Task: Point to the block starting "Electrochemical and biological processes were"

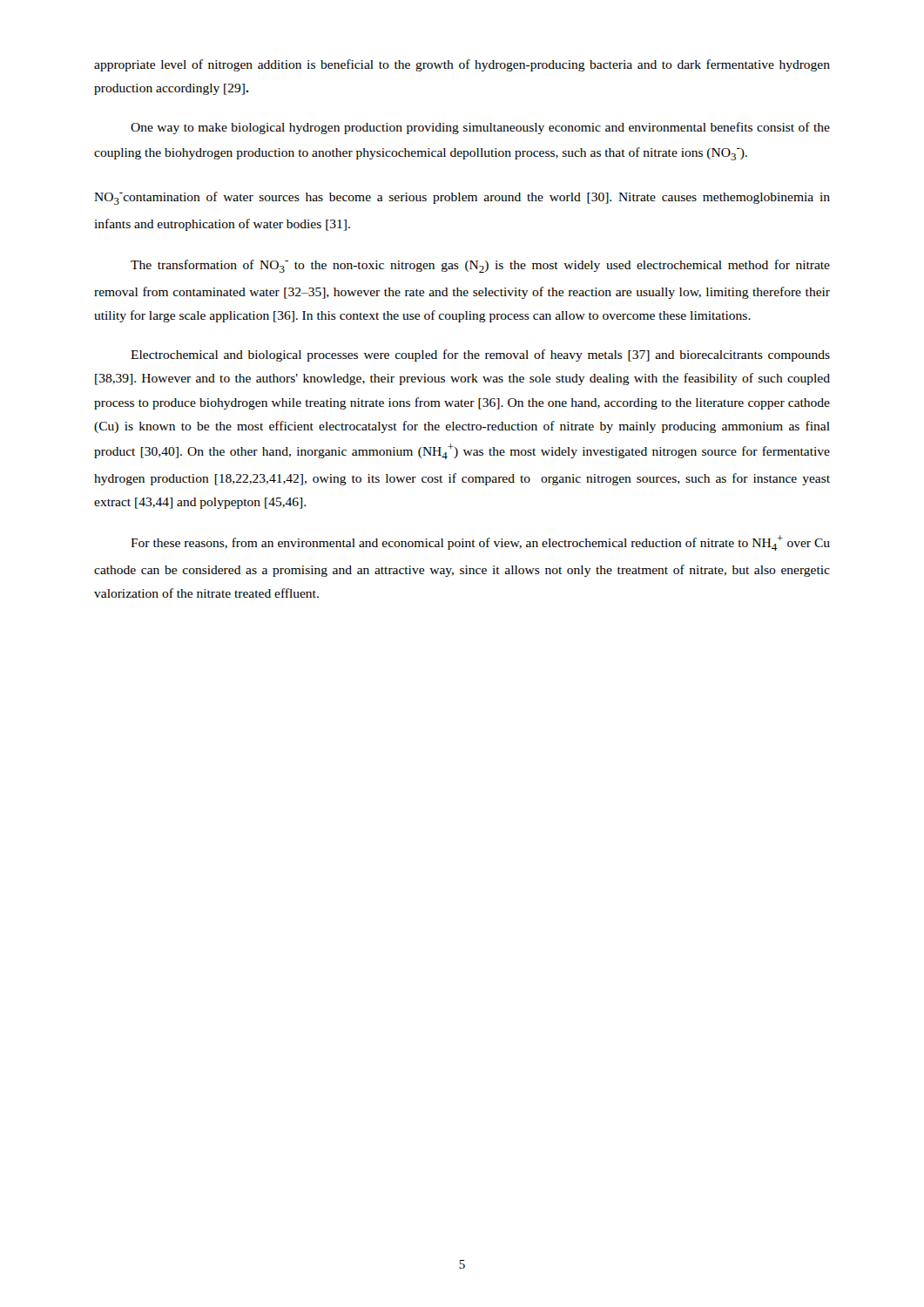Action: click(x=462, y=428)
